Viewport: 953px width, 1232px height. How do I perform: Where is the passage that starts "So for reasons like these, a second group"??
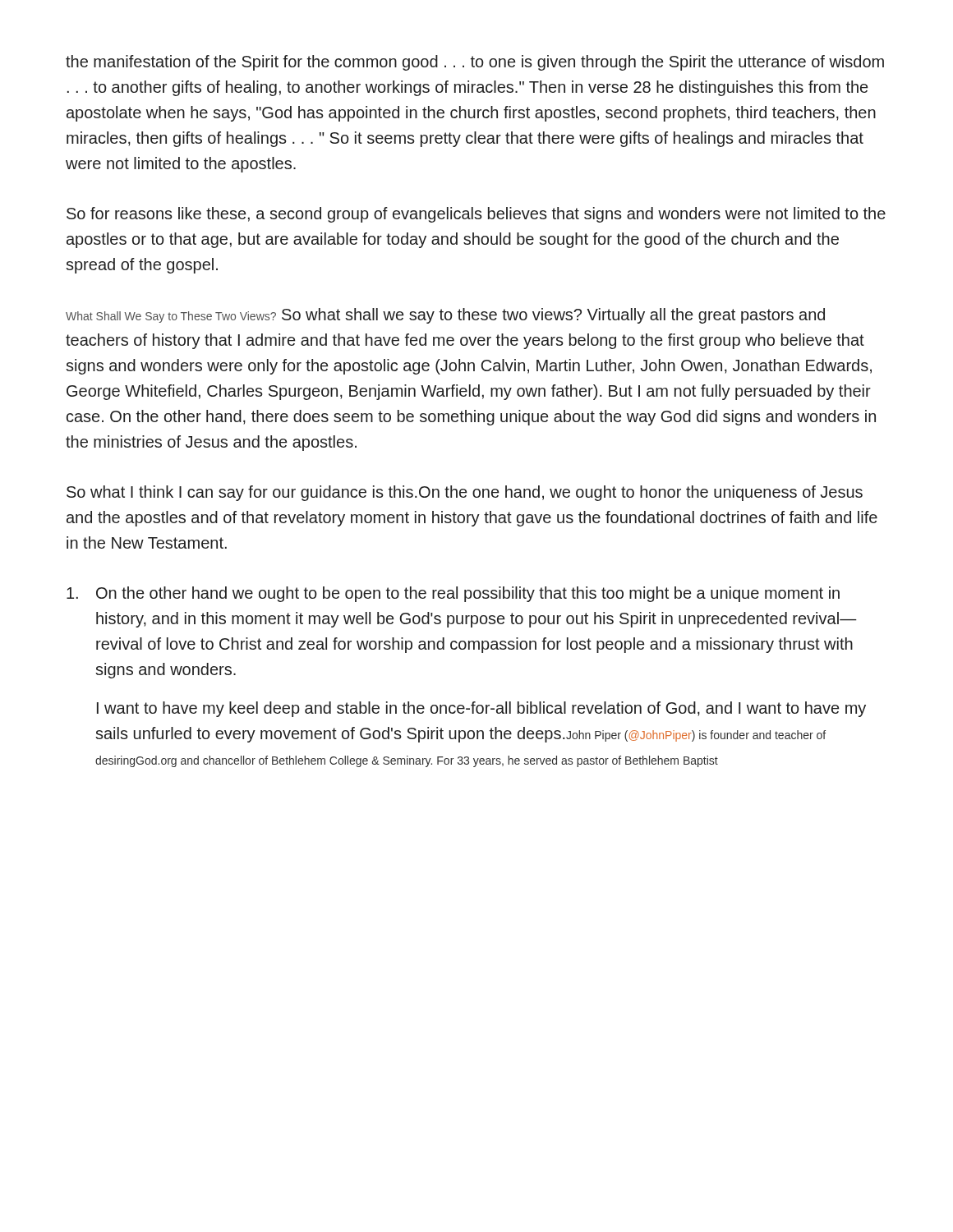click(x=476, y=239)
